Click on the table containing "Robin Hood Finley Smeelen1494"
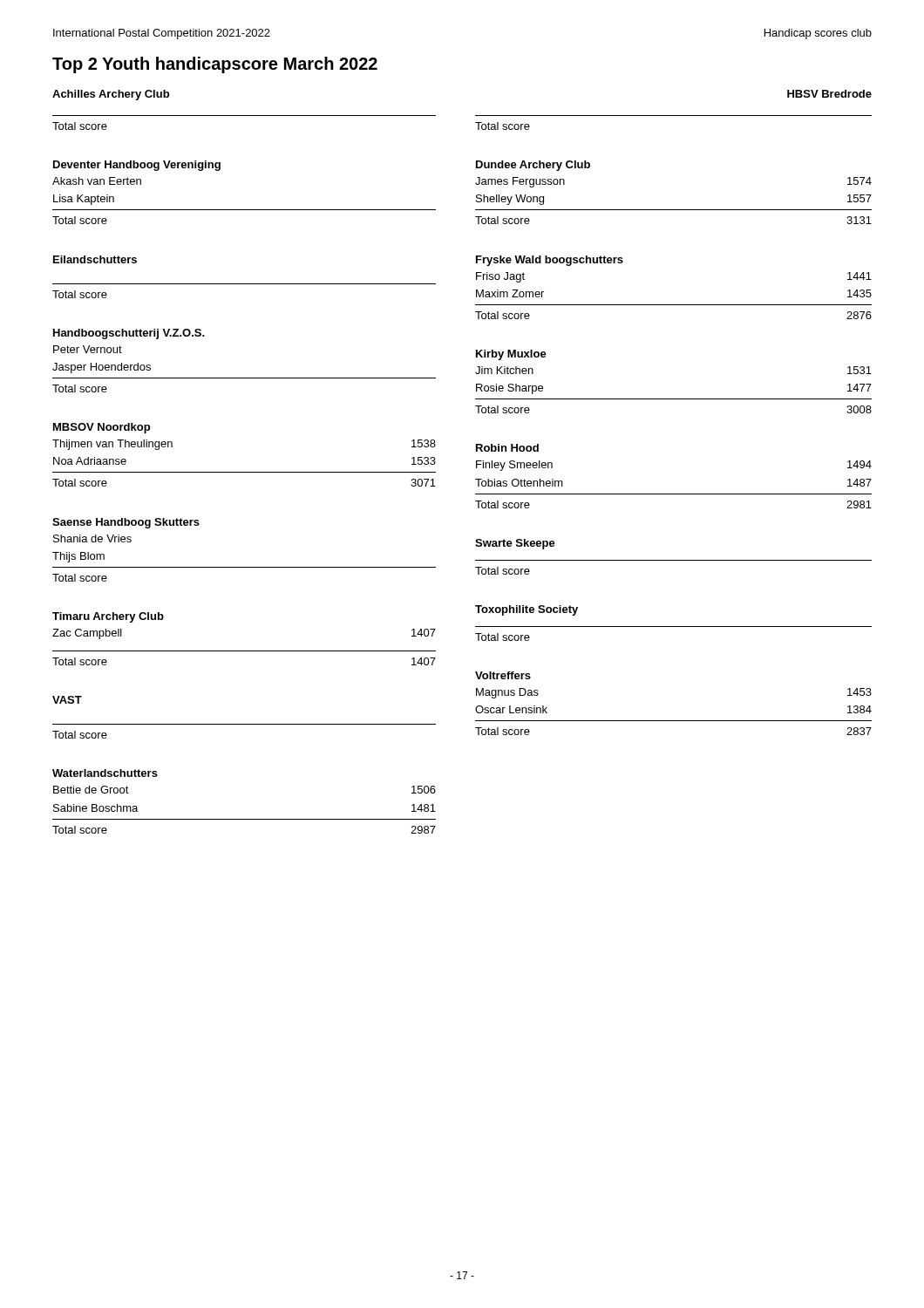924x1308 pixels. (x=673, y=478)
